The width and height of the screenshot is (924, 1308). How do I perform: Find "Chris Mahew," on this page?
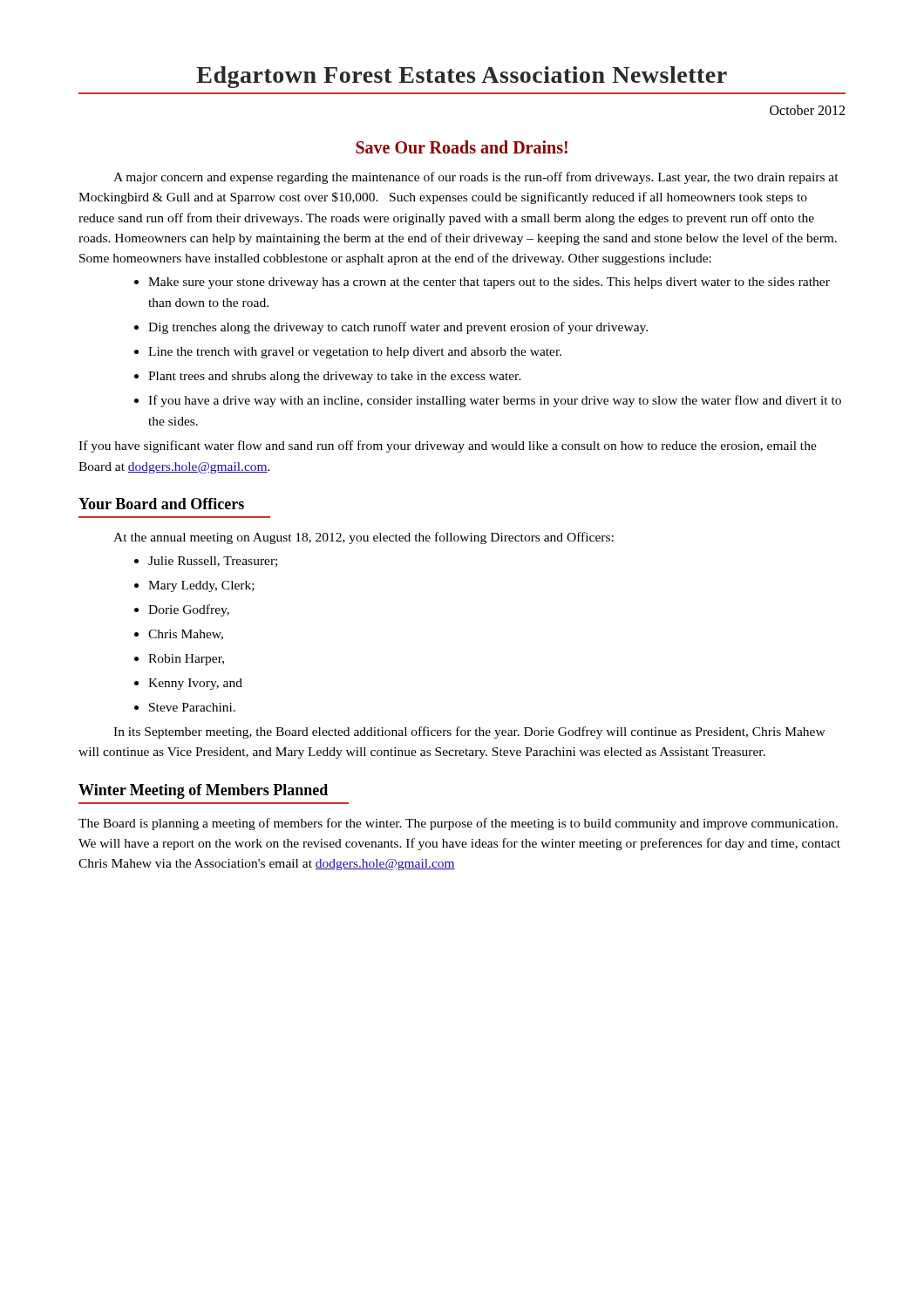tap(179, 635)
